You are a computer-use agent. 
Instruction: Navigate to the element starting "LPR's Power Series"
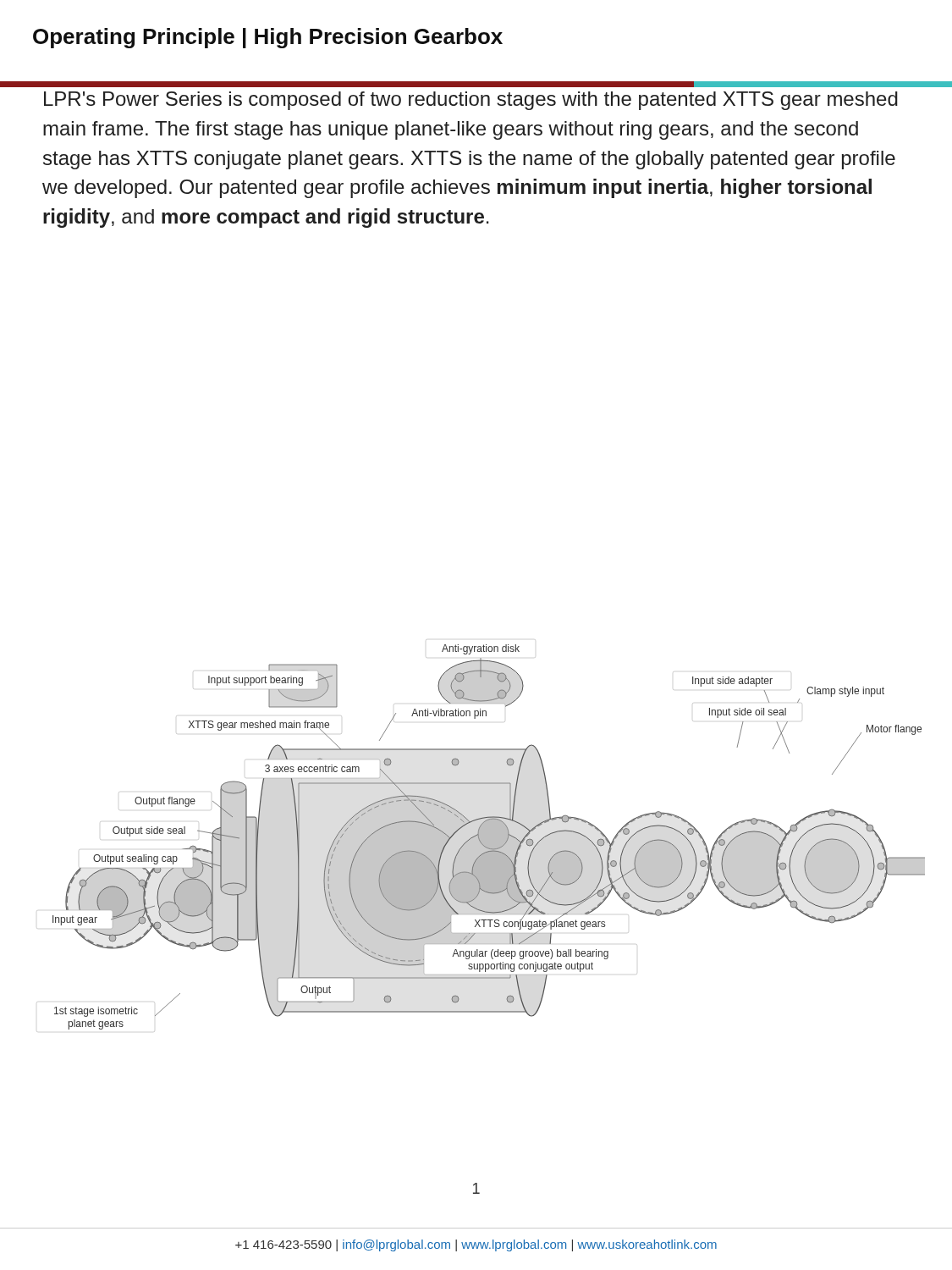[470, 158]
